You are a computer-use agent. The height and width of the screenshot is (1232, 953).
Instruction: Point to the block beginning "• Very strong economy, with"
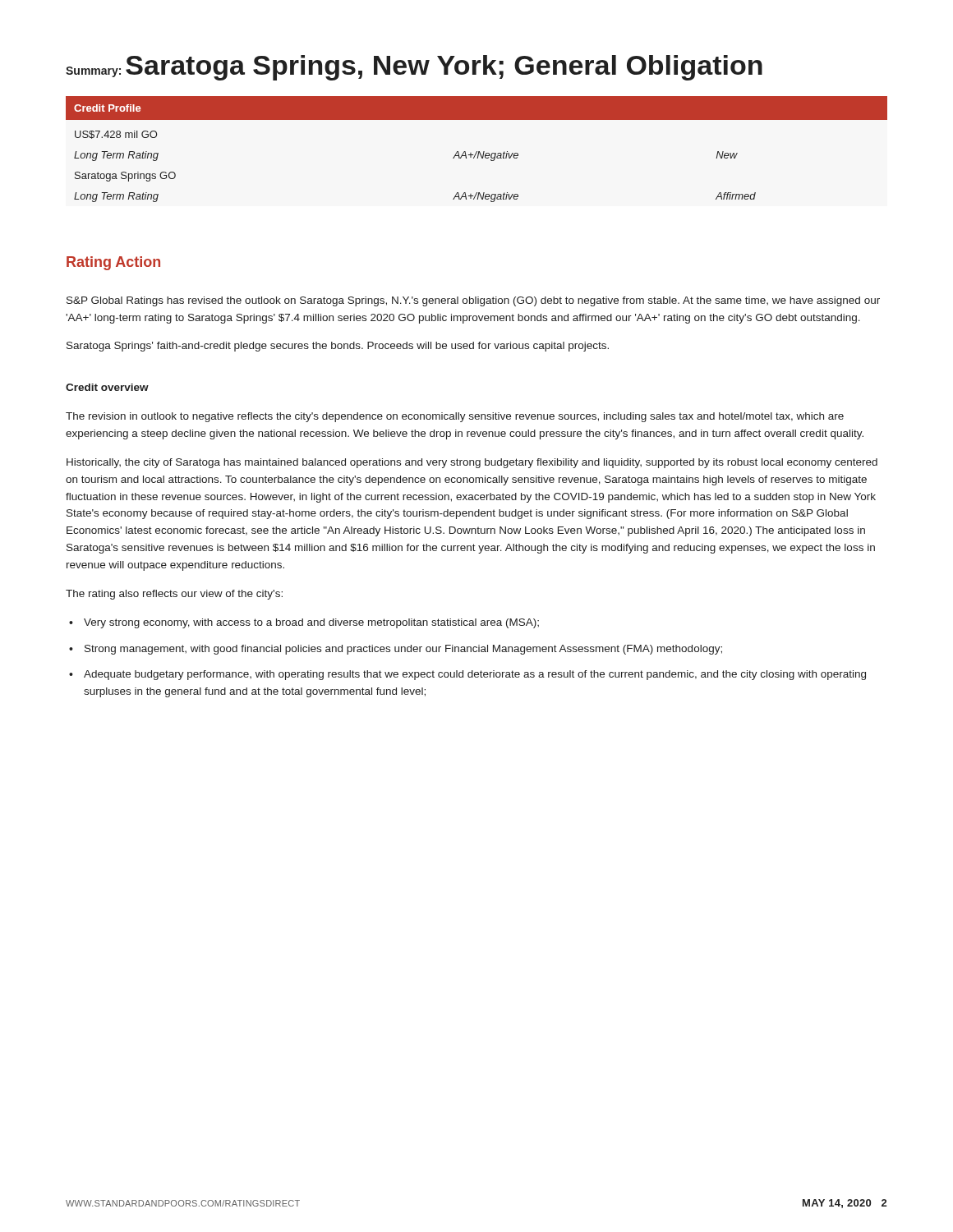point(476,623)
